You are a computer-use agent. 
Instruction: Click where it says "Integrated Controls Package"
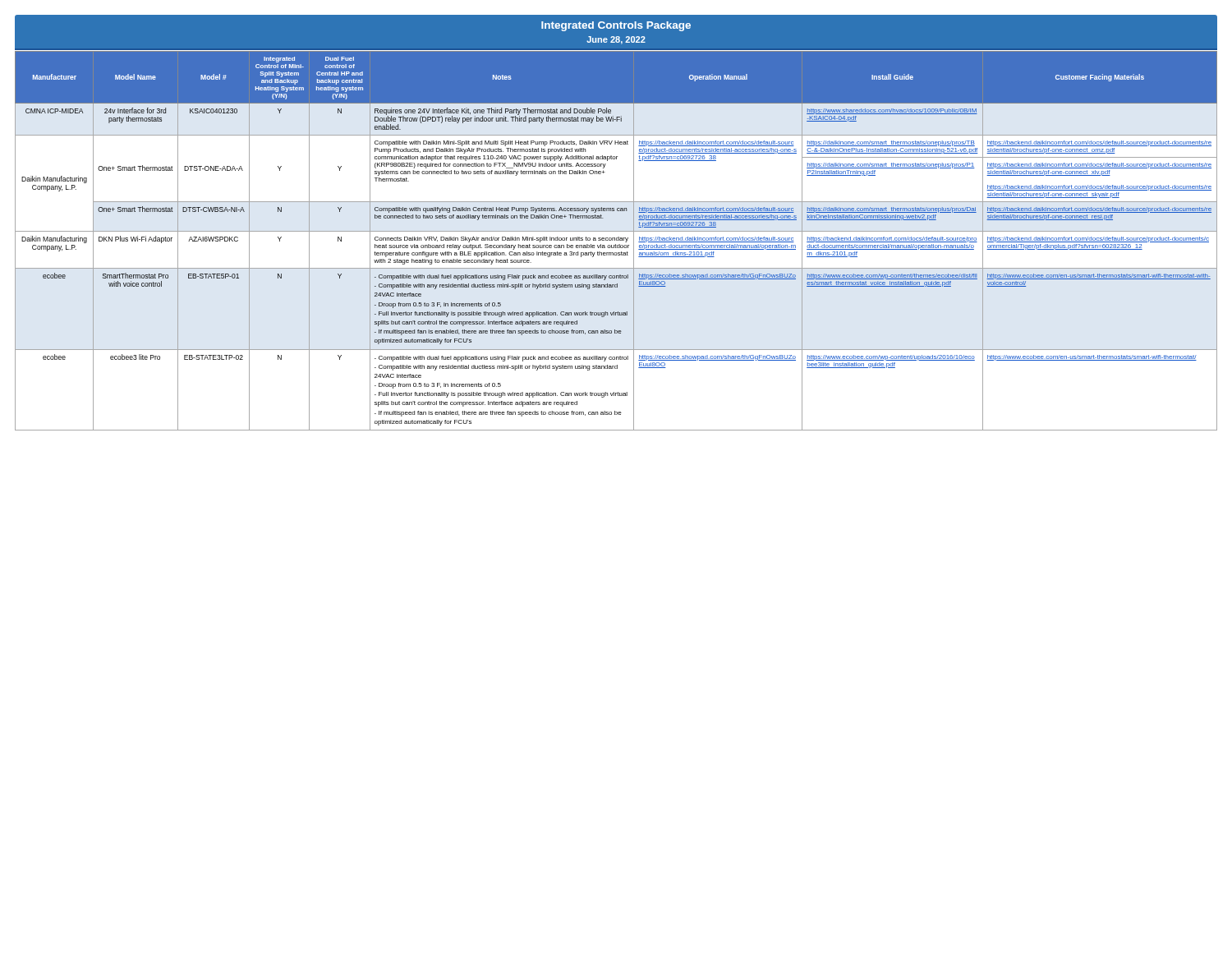(616, 25)
